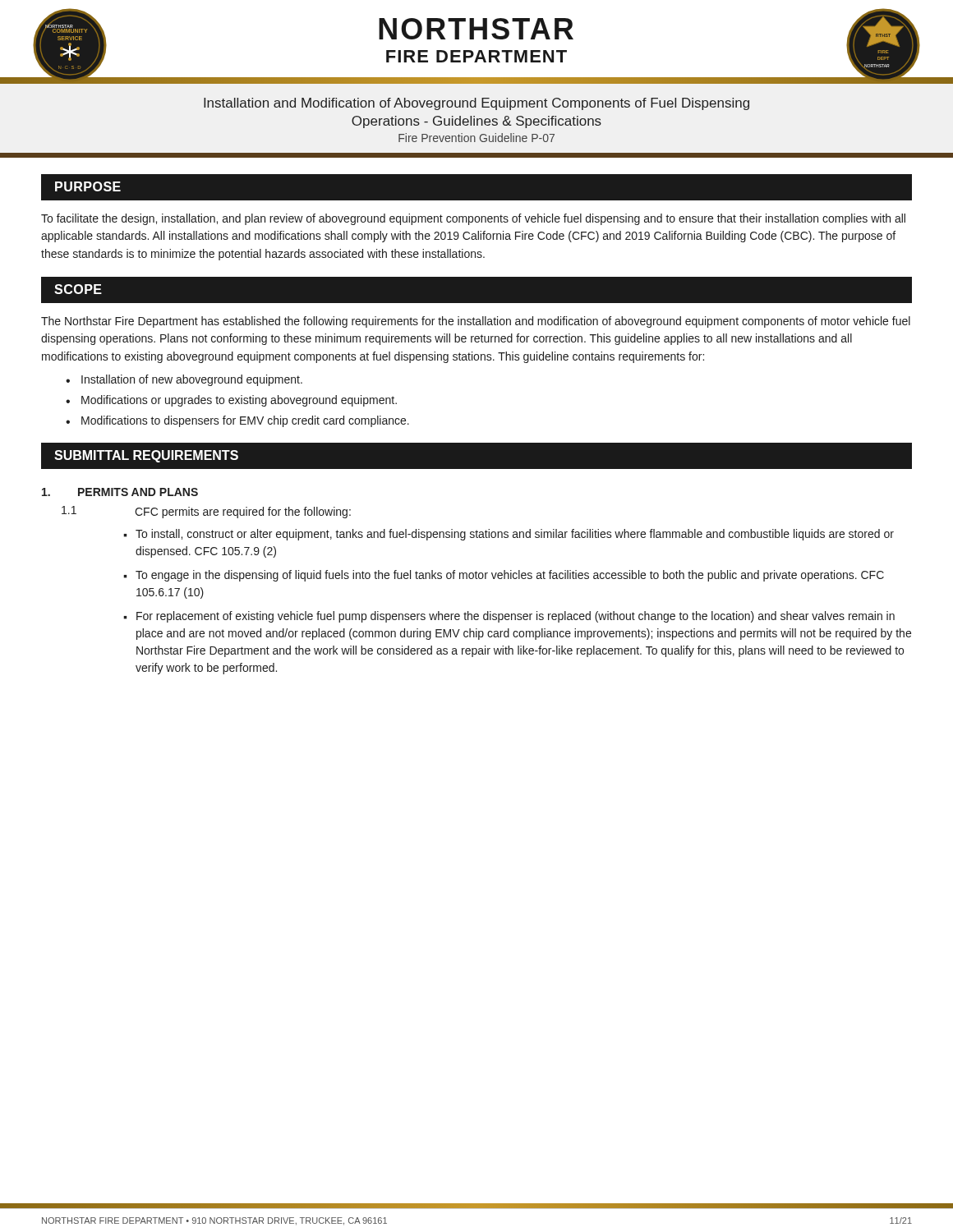Click on the text block containing "To facilitate the design, installation, and"
The width and height of the screenshot is (953, 1232).
[474, 236]
